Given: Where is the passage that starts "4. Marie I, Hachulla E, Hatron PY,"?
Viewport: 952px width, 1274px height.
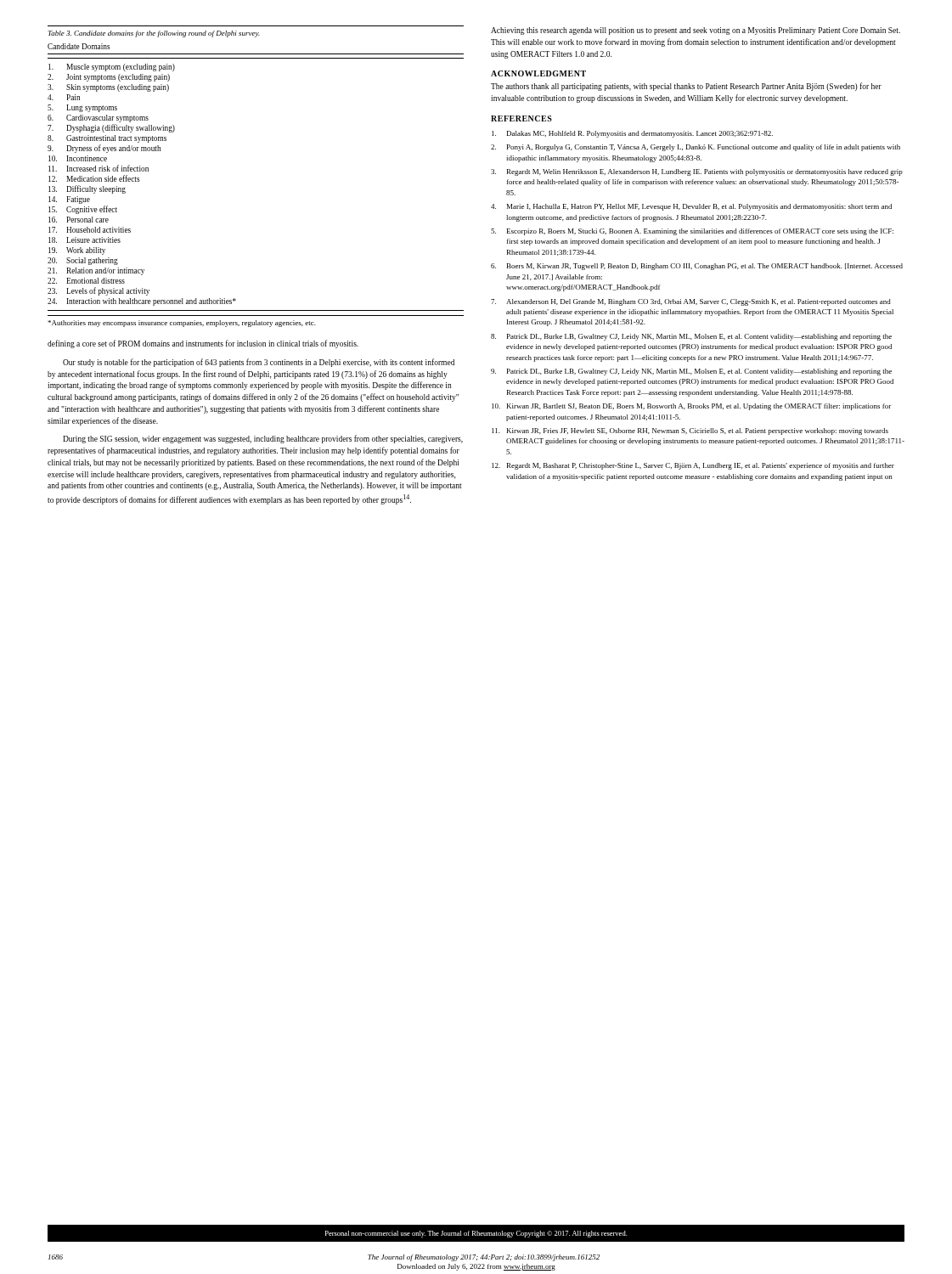Looking at the screenshot, I should point(699,212).
